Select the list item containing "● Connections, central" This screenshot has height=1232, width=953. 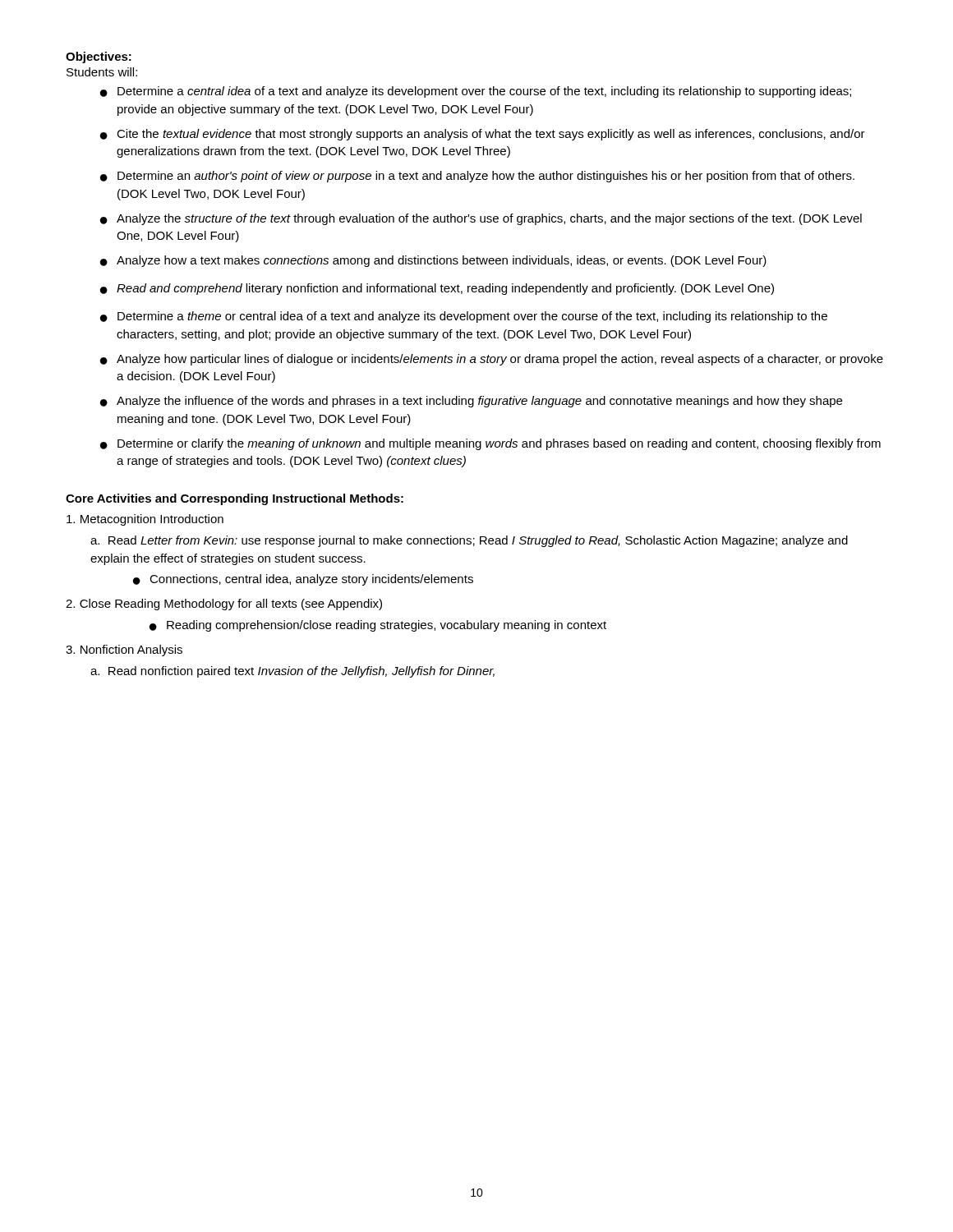pos(302,581)
